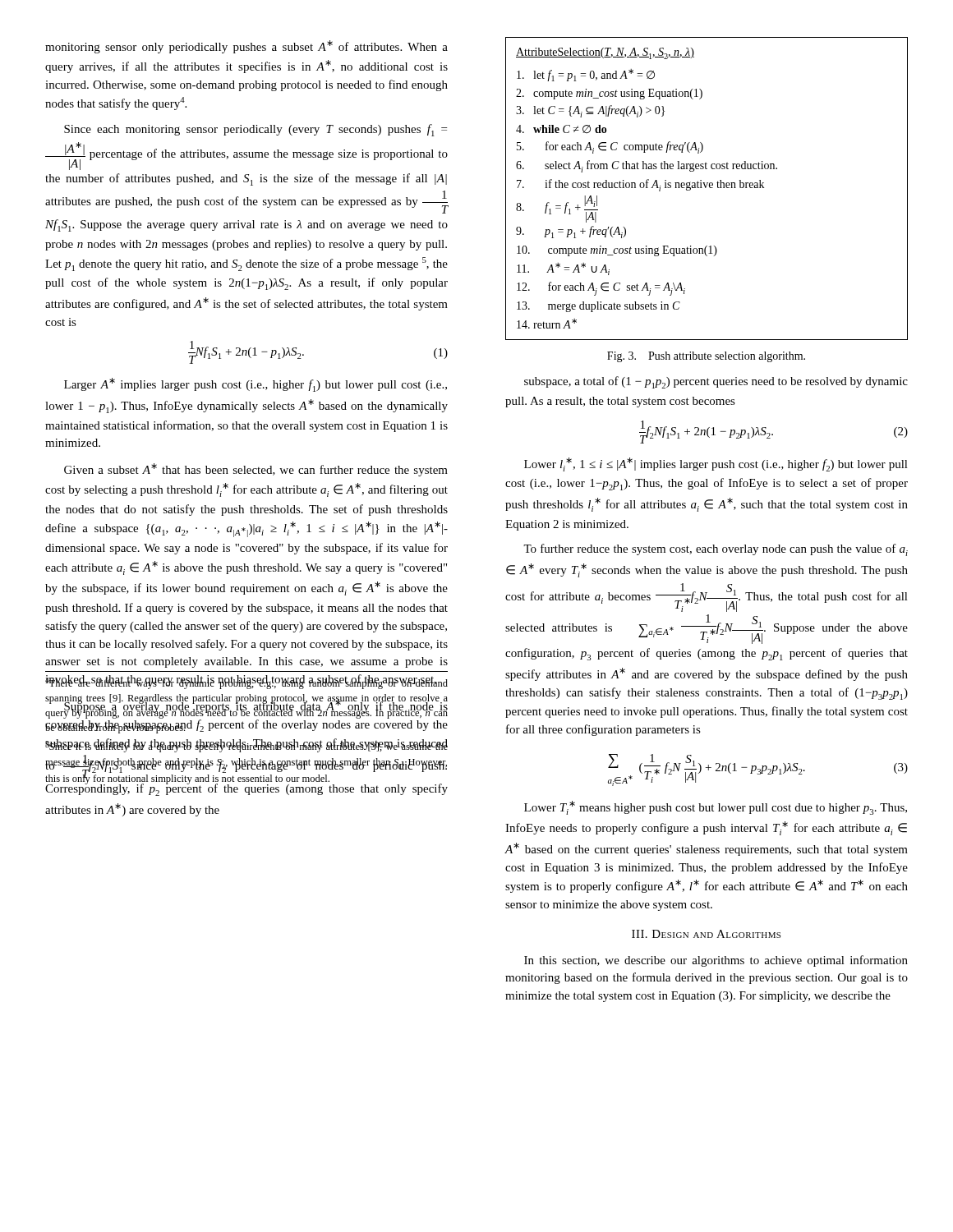Find the block on this page that starts "4There are different ways for dynamic probing,"
Screen dimensions: 1232x953
pos(246,729)
